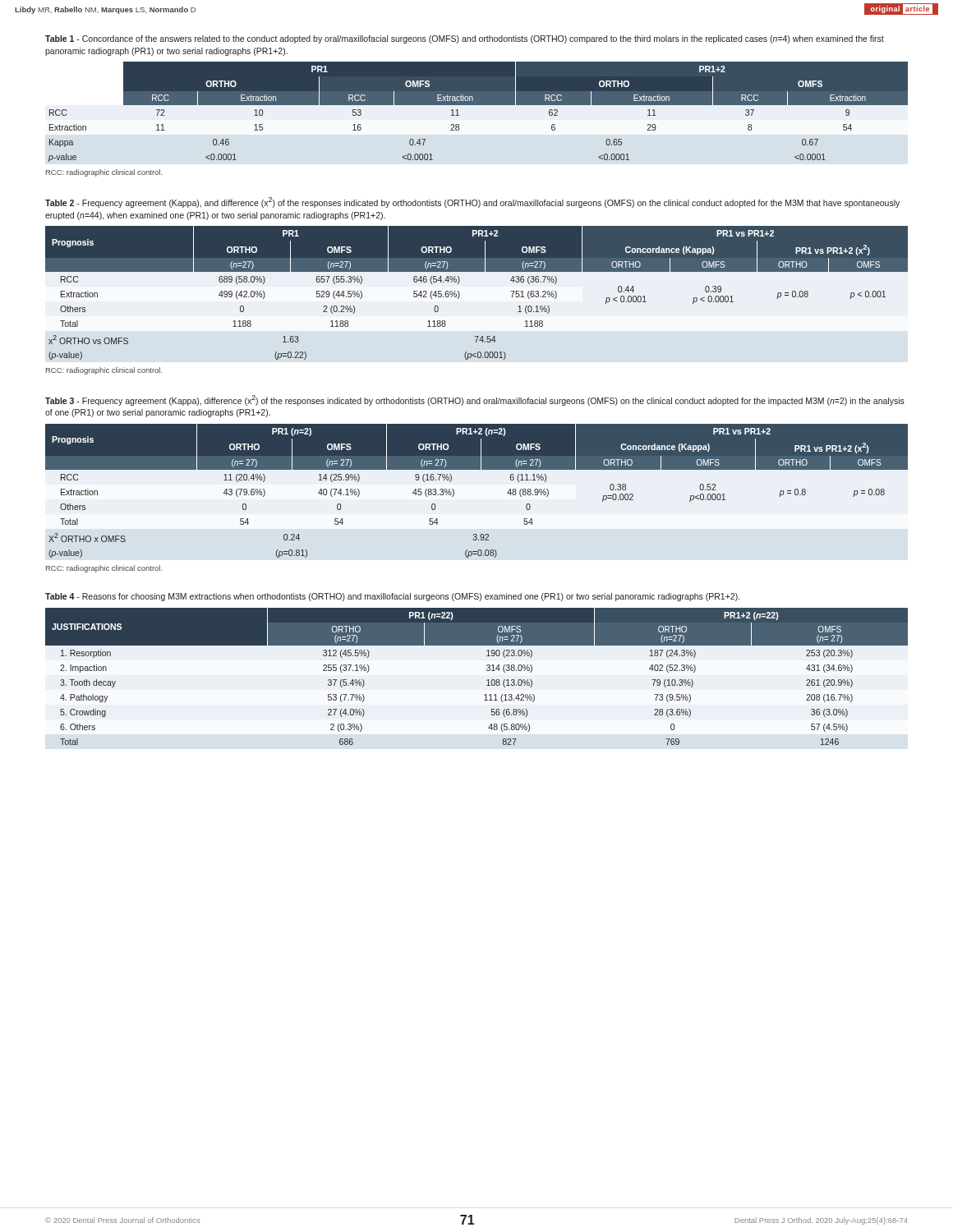Point to the passage starting "Table 3 - Frequency"
The image size is (953, 1232).
475,406
